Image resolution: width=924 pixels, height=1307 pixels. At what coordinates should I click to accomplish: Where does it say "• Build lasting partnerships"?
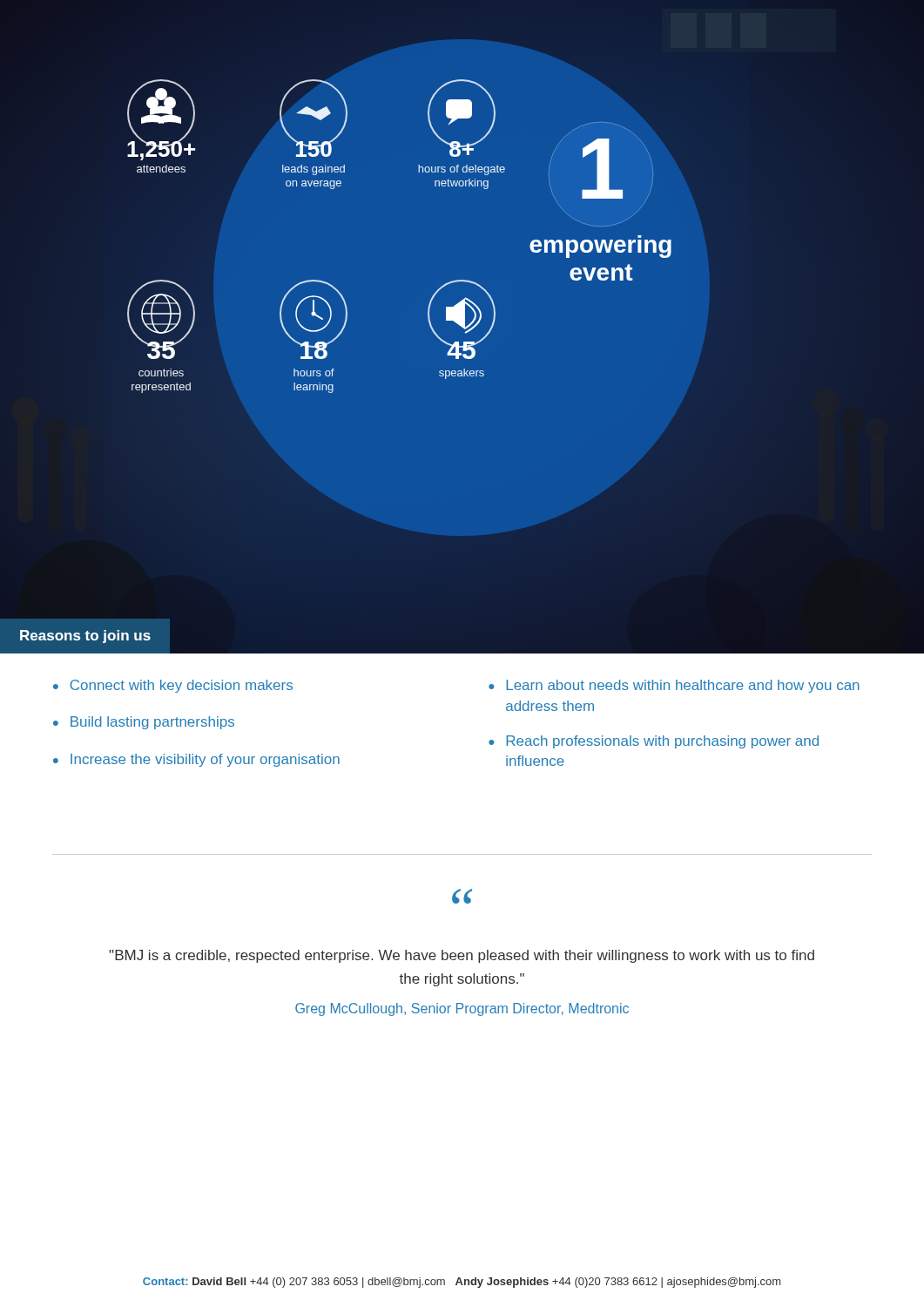(x=144, y=724)
